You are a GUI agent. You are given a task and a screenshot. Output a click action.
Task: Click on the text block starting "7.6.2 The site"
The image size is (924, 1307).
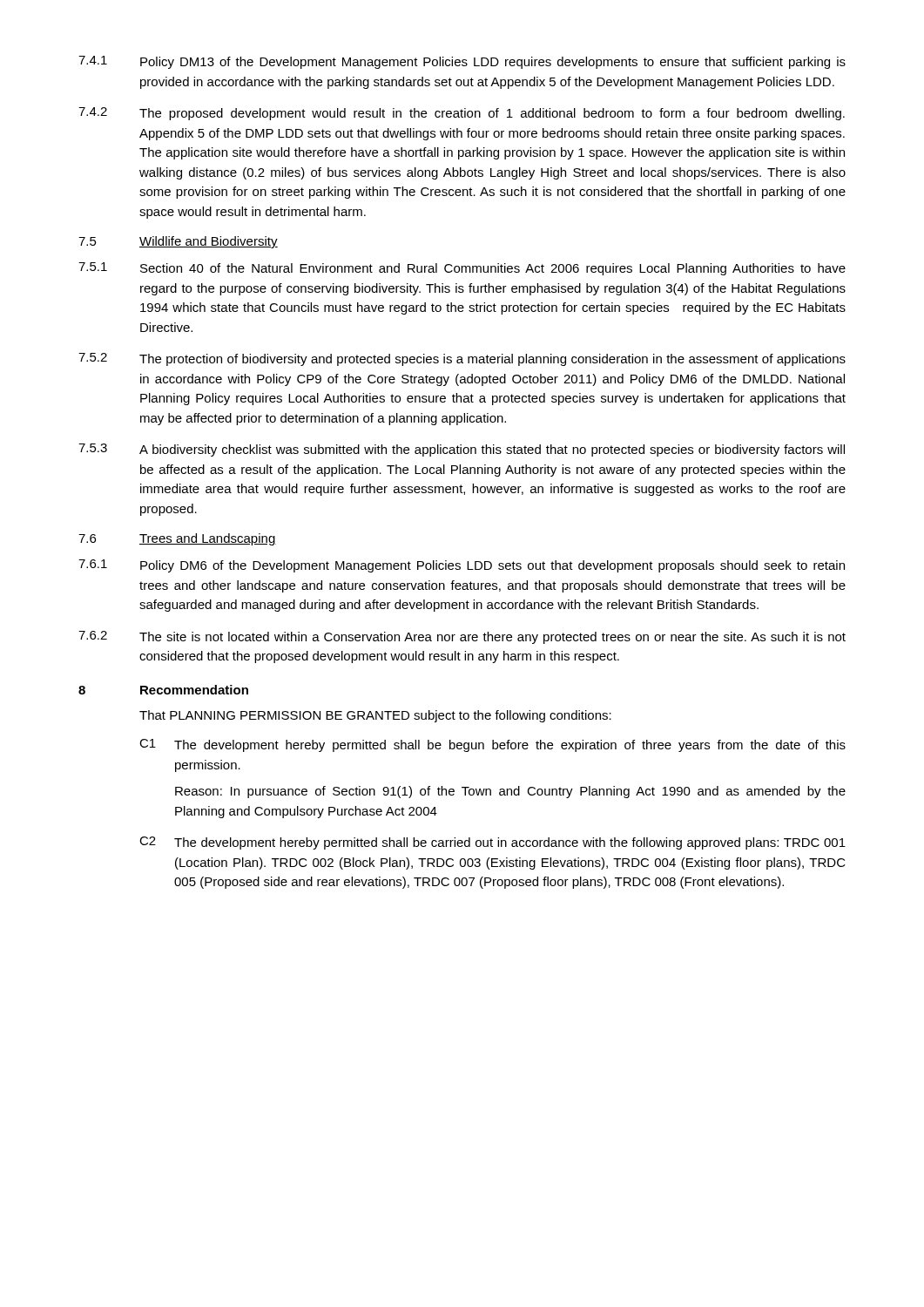[x=462, y=647]
